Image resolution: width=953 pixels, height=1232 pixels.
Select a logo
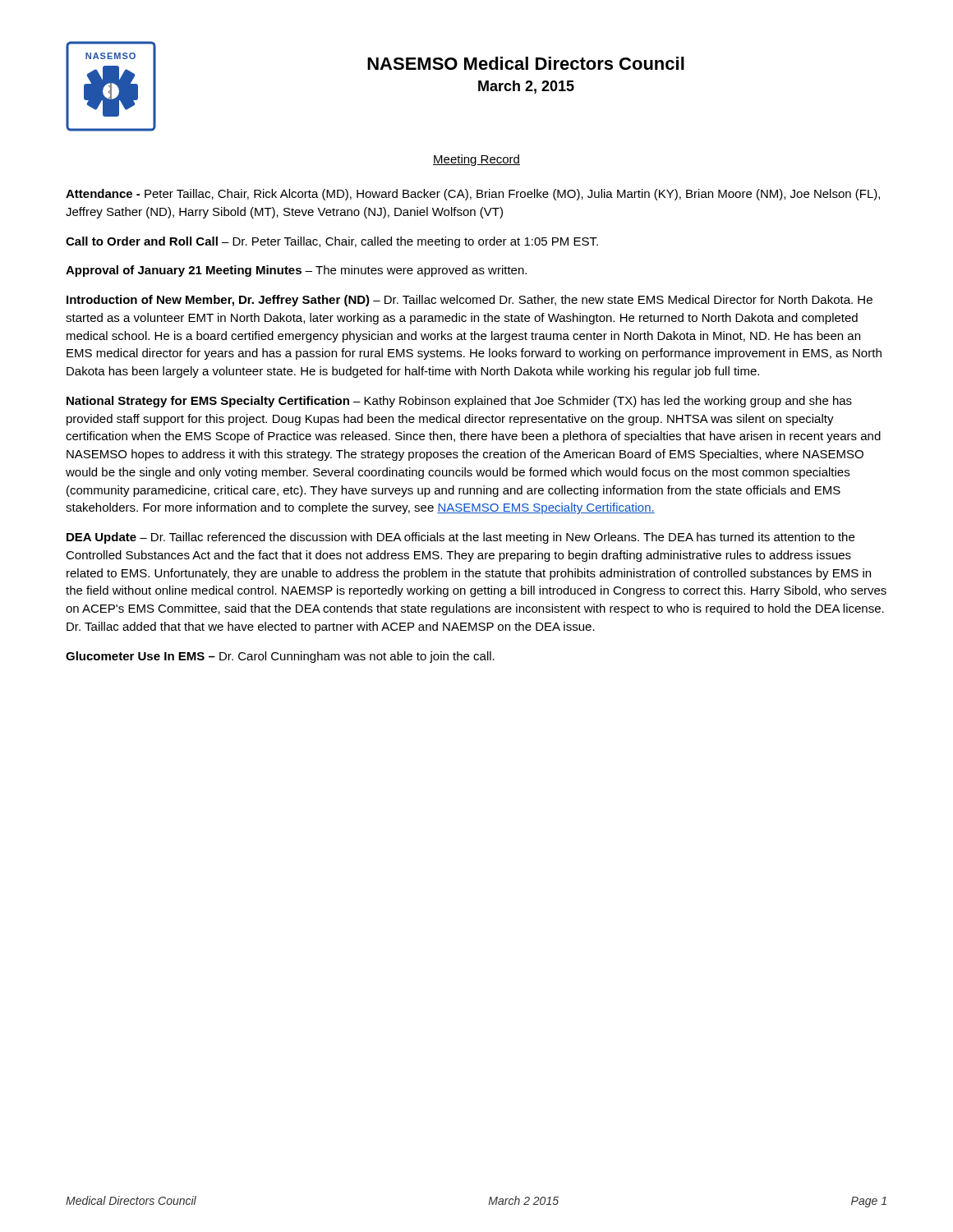(x=111, y=86)
